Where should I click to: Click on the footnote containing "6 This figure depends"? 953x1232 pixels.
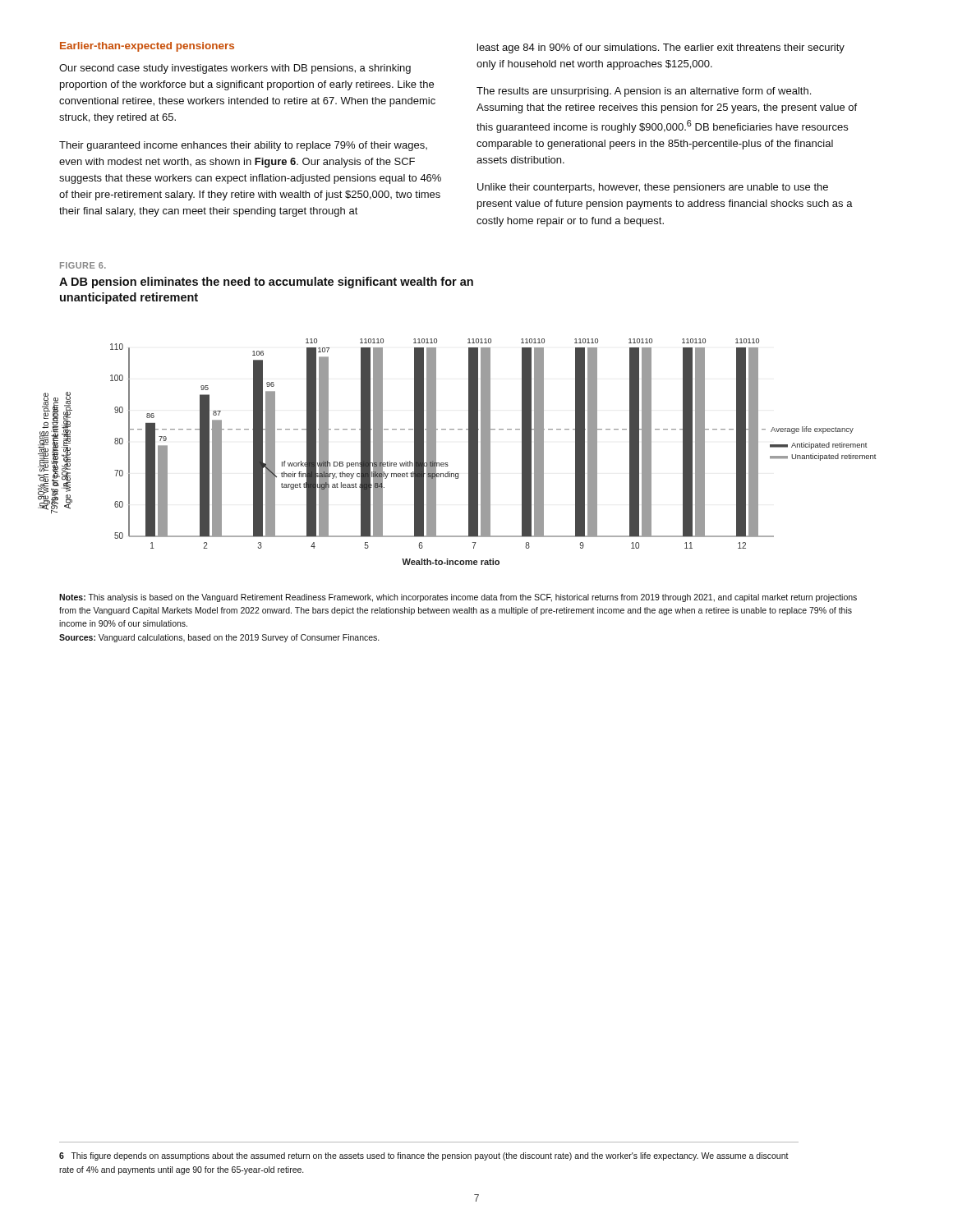(x=424, y=1163)
